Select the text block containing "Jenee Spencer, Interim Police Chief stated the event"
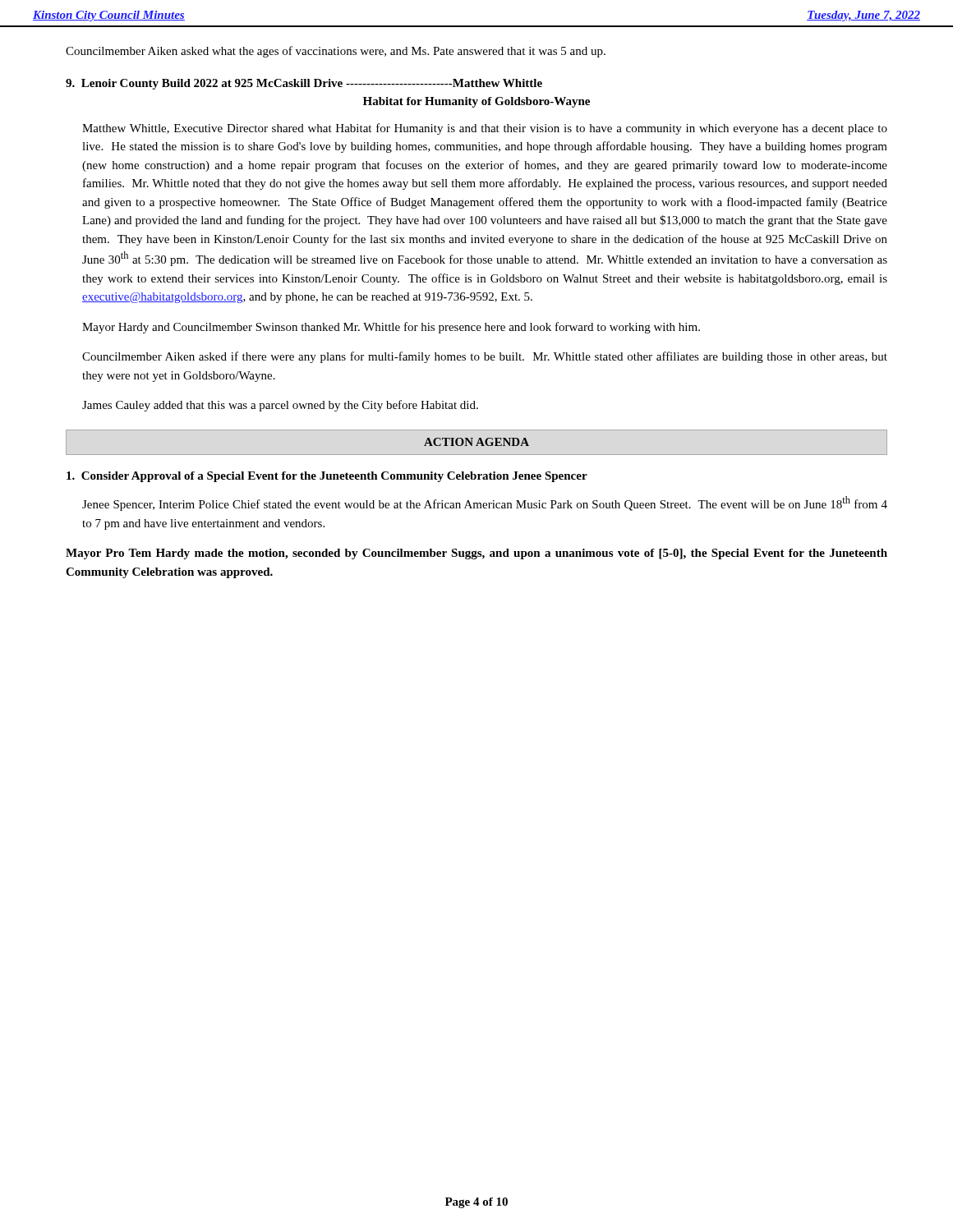Image resolution: width=953 pixels, height=1232 pixels. click(485, 512)
